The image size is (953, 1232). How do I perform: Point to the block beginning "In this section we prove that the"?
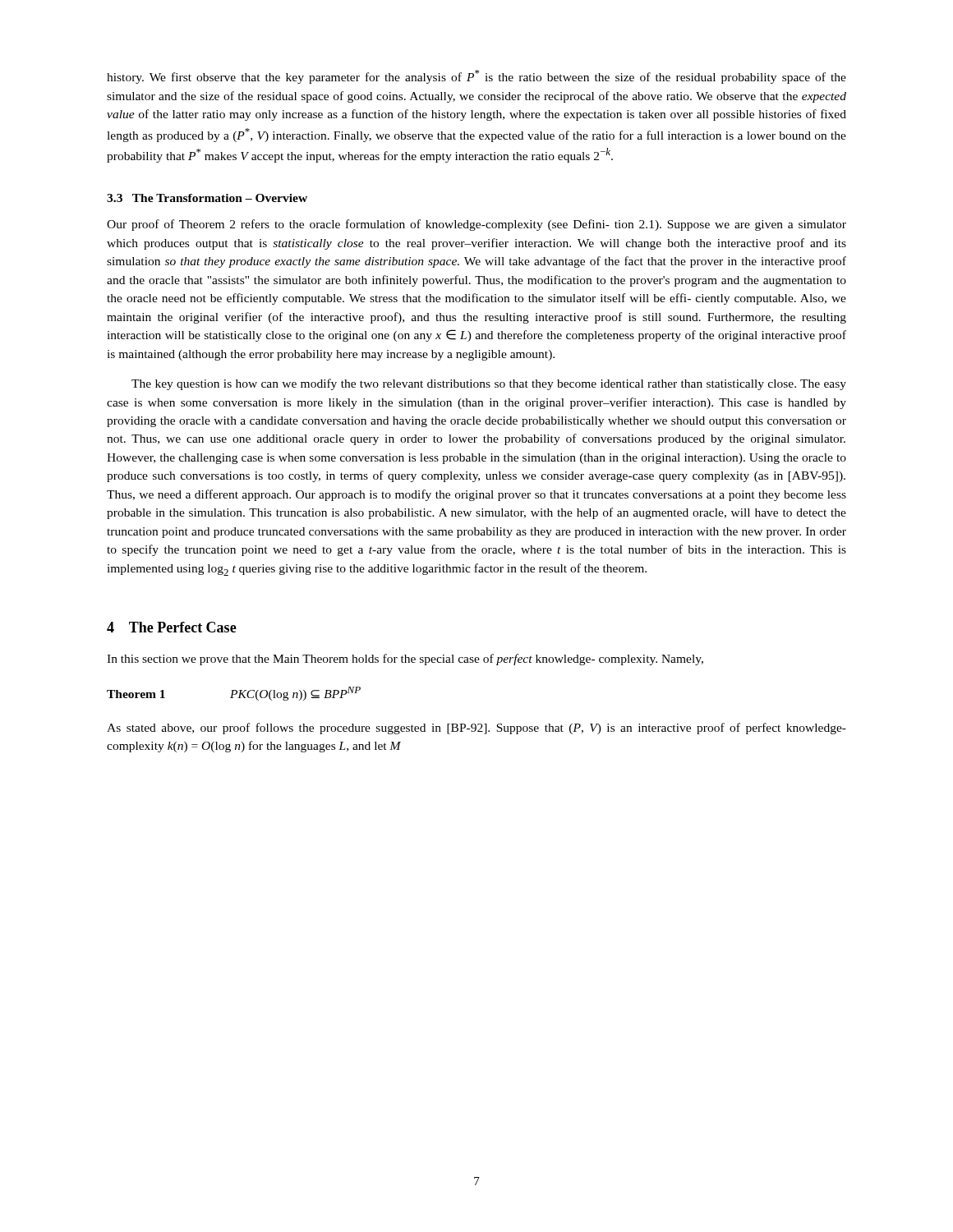click(476, 659)
